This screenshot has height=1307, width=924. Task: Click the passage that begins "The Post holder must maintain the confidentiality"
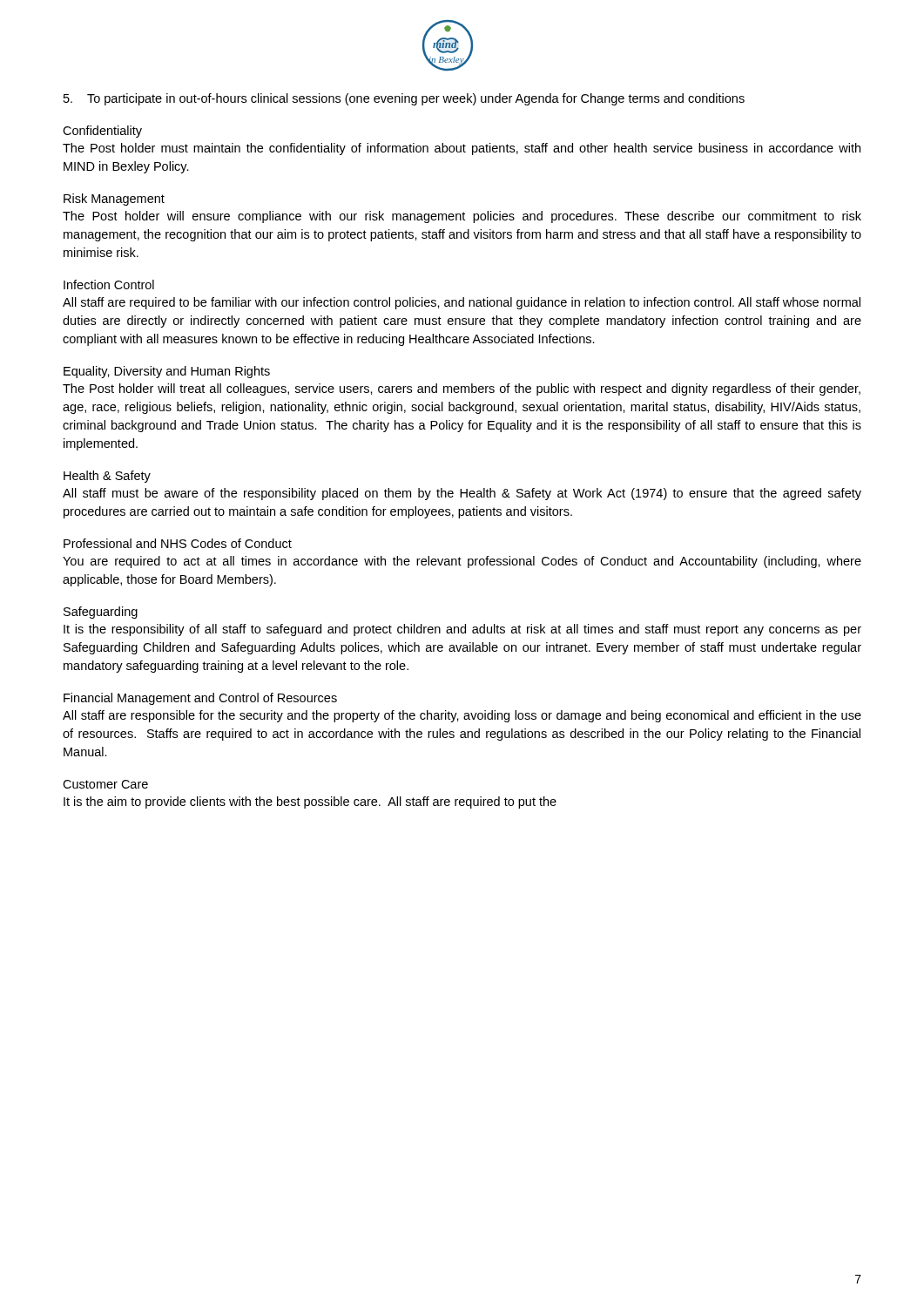coord(462,157)
